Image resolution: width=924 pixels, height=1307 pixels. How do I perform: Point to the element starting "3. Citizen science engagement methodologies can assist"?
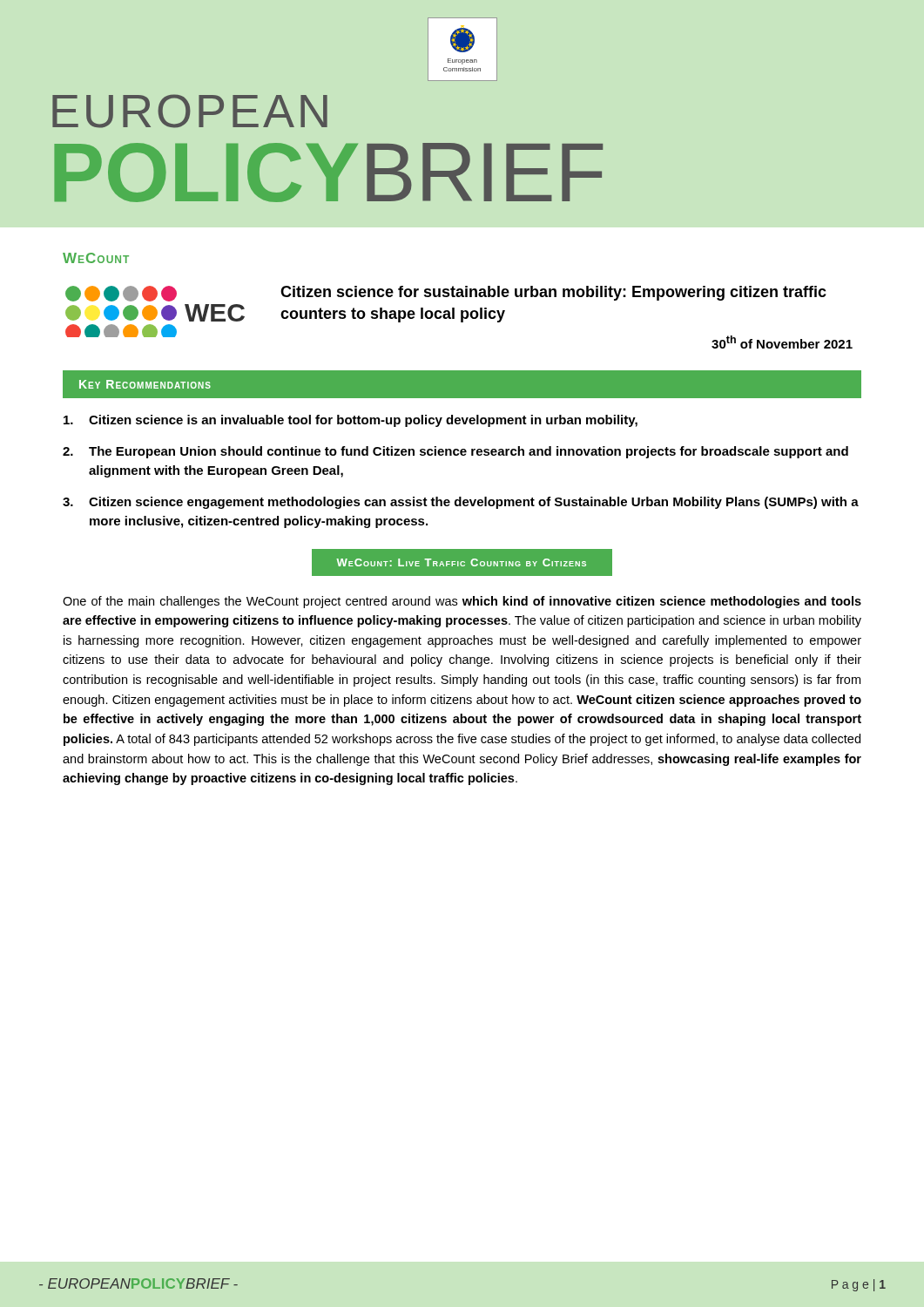[x=462, y=512]
